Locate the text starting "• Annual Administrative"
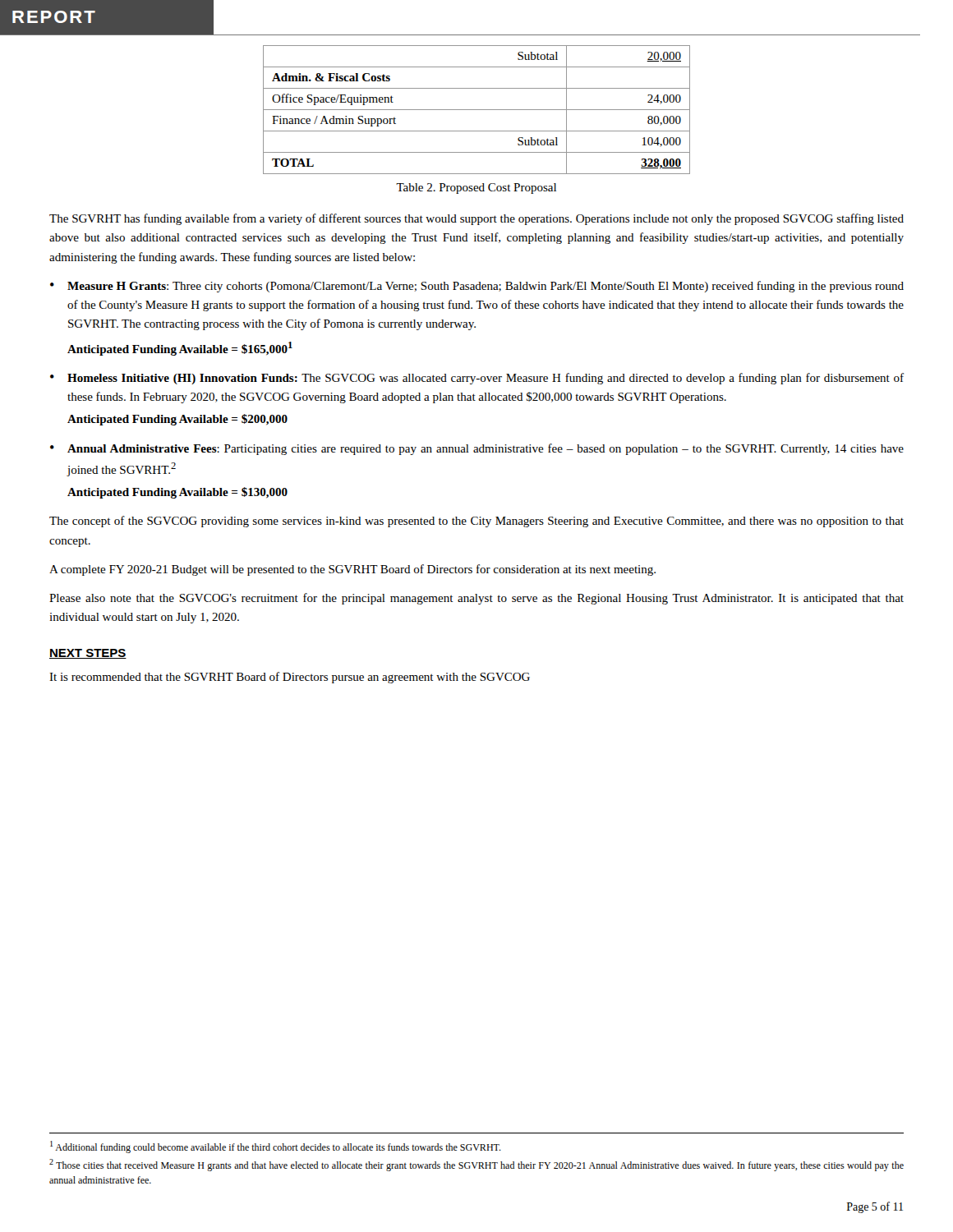 point(477,449)
